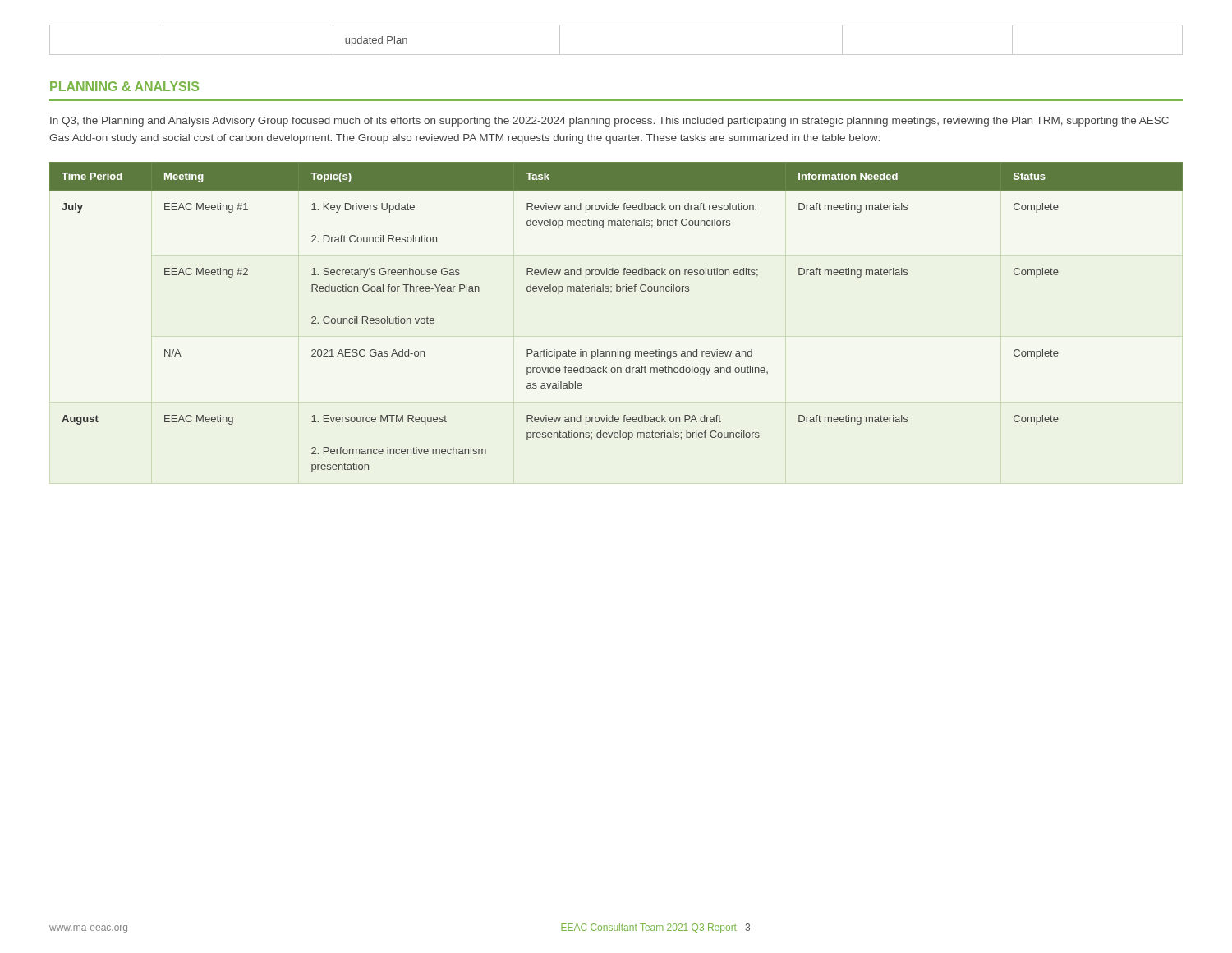The width and height of the screenshot is (1232, 953).
Task: Click on the section header containing "PLANNING & ANALYSIS"
Action: [x=616, y=90]
